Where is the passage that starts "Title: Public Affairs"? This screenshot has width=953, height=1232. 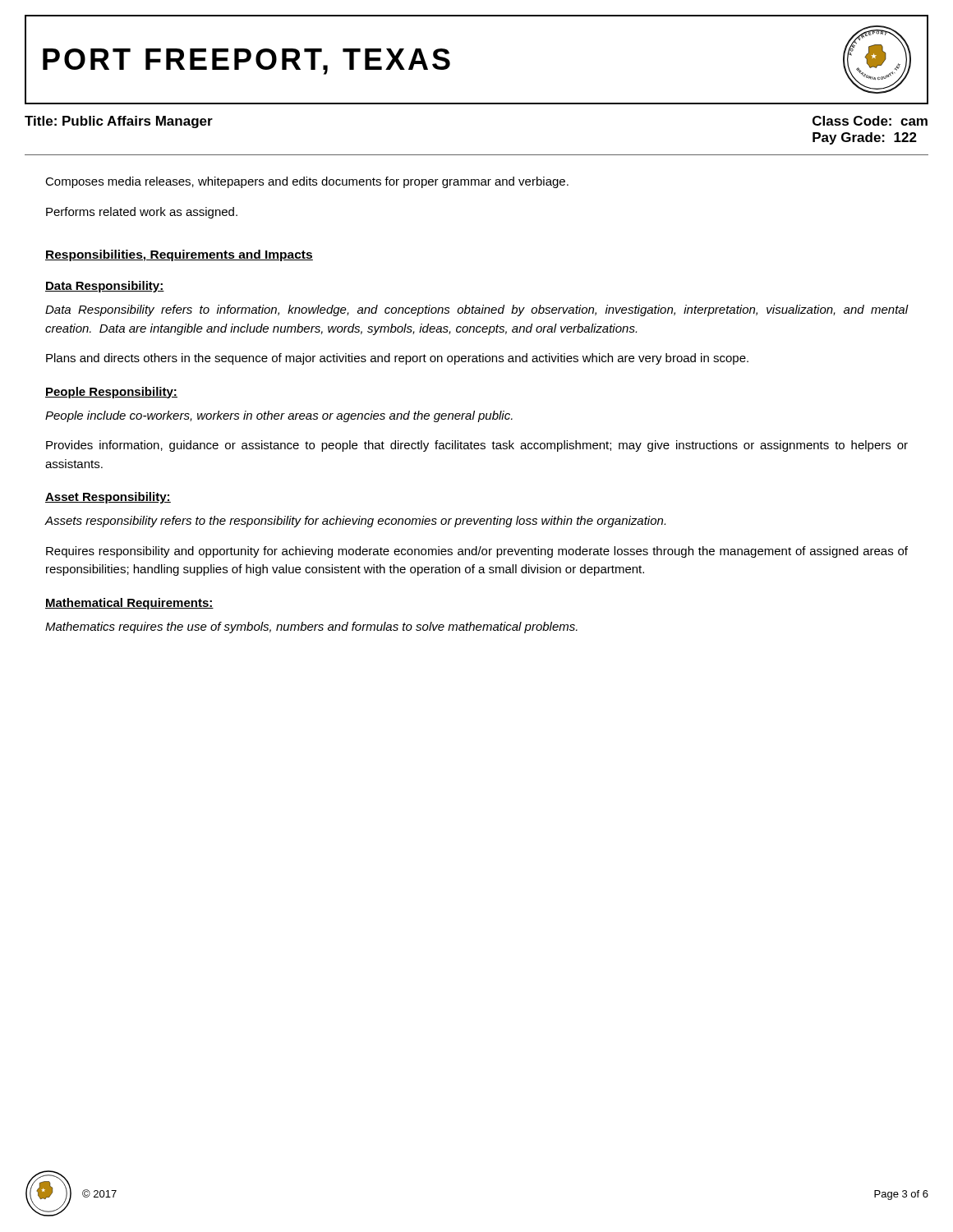(x=119, y=121)
